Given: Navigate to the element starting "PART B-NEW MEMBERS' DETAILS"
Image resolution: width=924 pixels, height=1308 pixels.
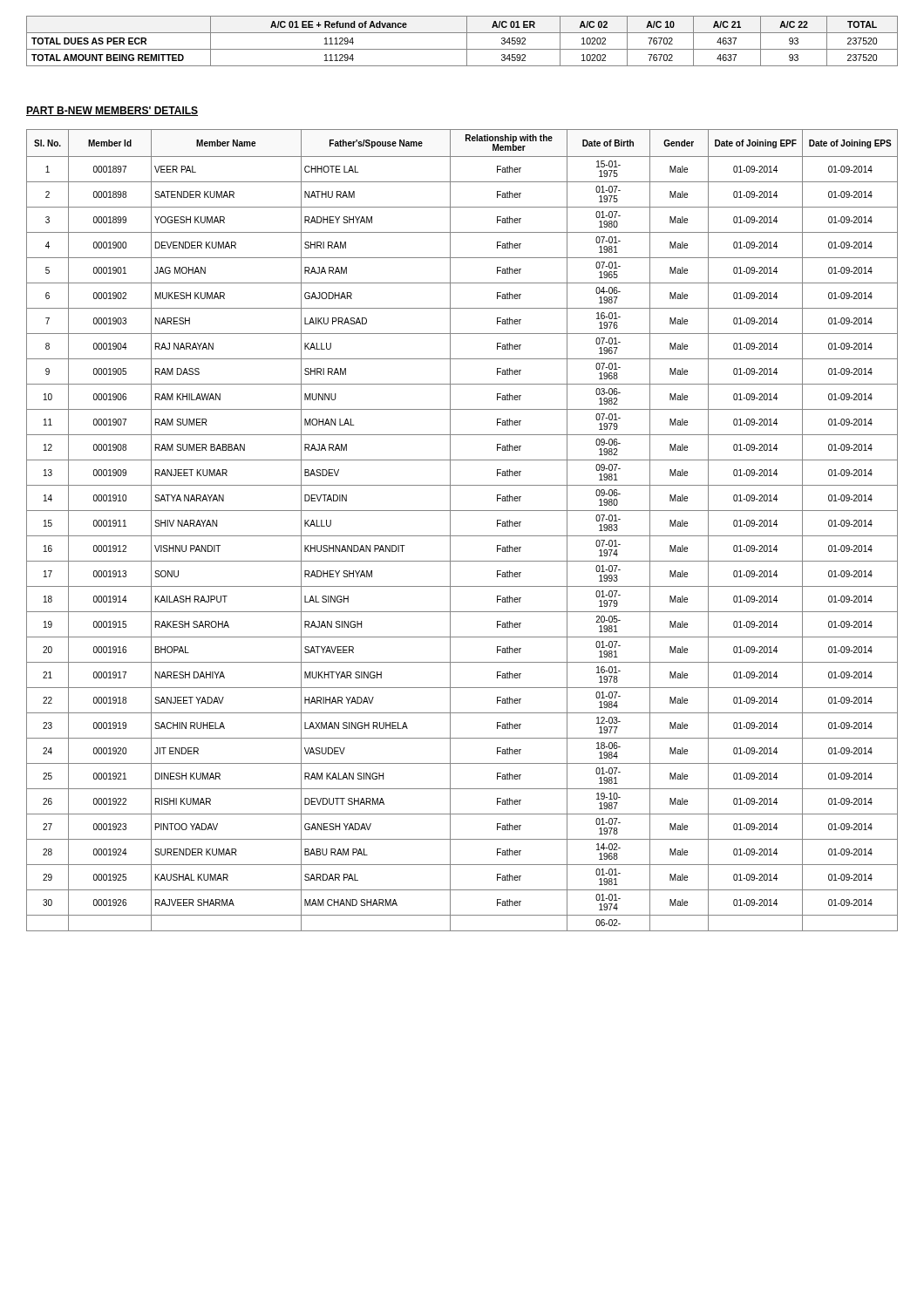Looking at the screenshot, I should click(112, 111).
